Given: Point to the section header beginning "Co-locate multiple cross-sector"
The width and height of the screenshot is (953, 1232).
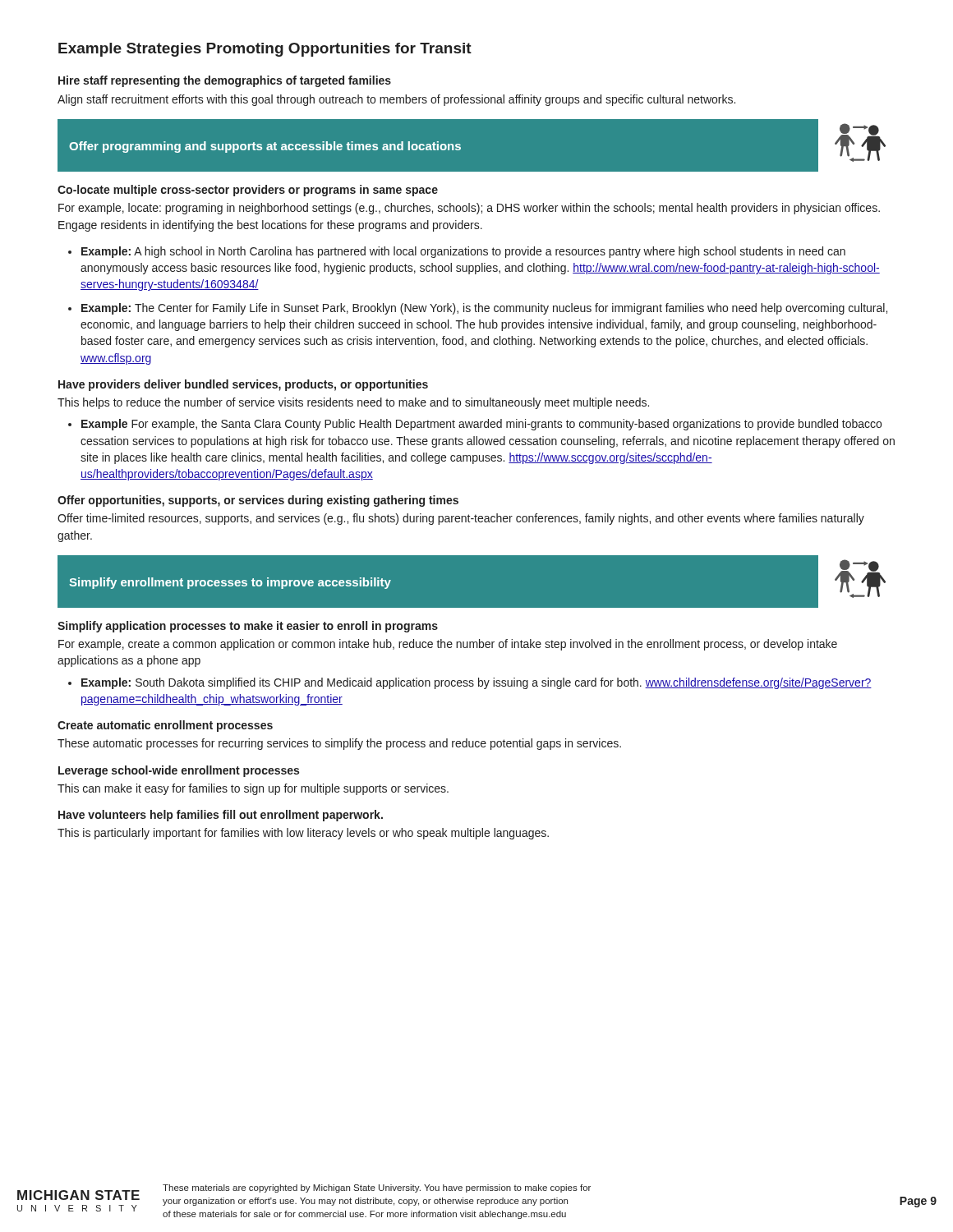Looking at the screenshot, I should click(248, 190).
